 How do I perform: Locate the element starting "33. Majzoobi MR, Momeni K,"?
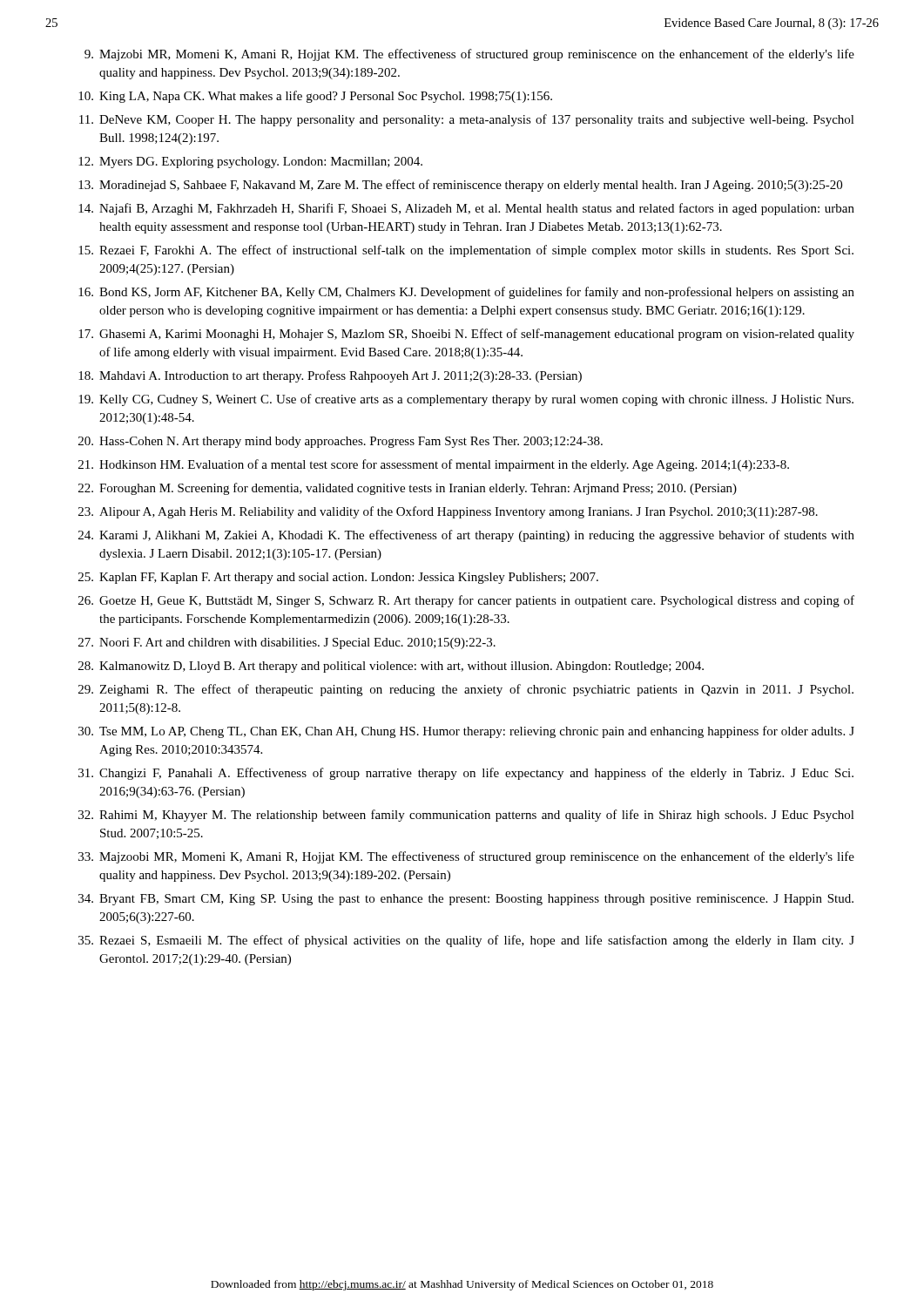point(462,866)
